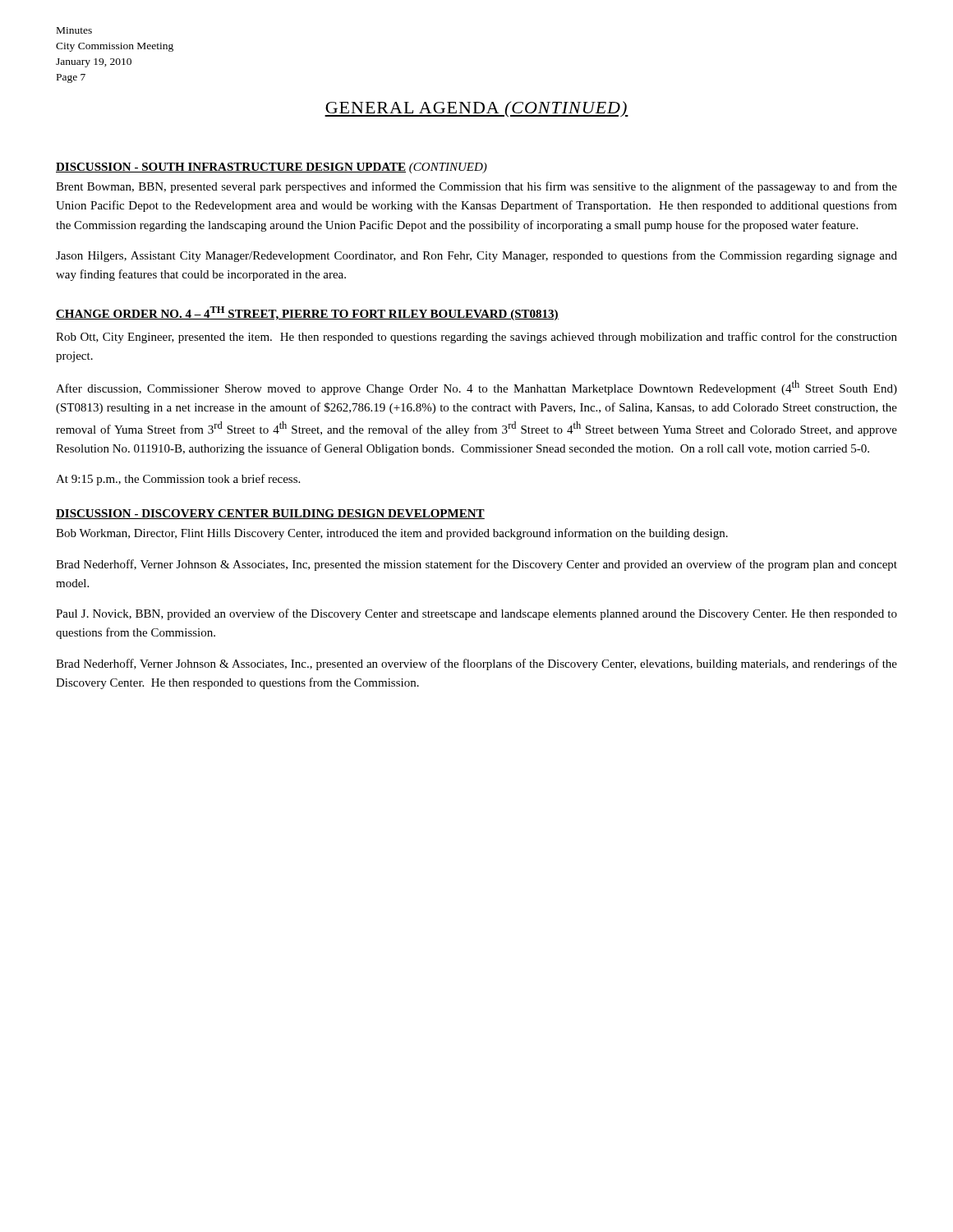Find the text block containing "After discussion, Commissioner Sherow moved to approve"
The width and height of the screenshot is (953, 1232).
(x=476, y=417)
